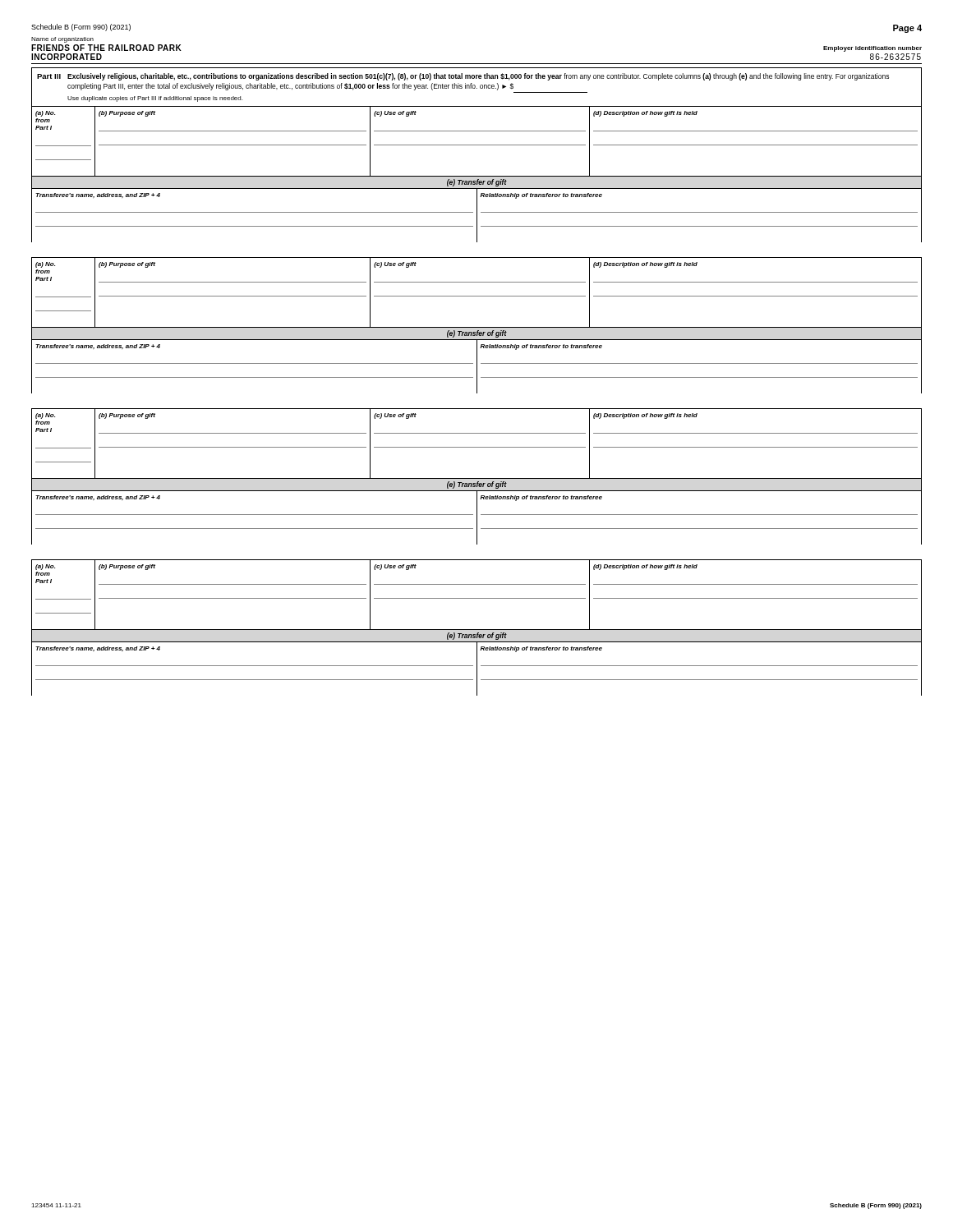Click on the text block containing "Name of organization FRIENDS OF THE"
The height and width of the screenshot is (1232, 953).
(62, 40)
